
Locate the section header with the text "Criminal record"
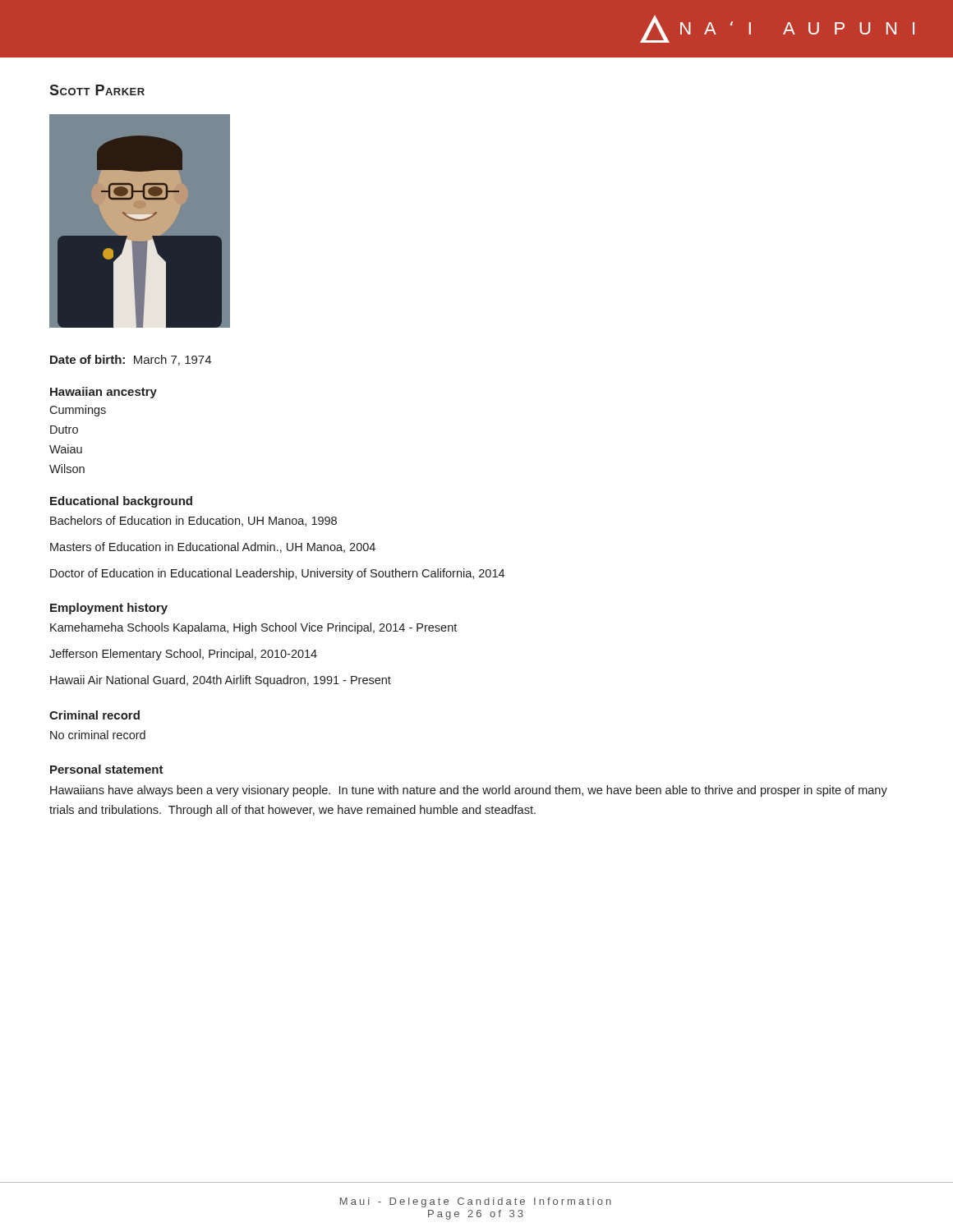point(95,715)
